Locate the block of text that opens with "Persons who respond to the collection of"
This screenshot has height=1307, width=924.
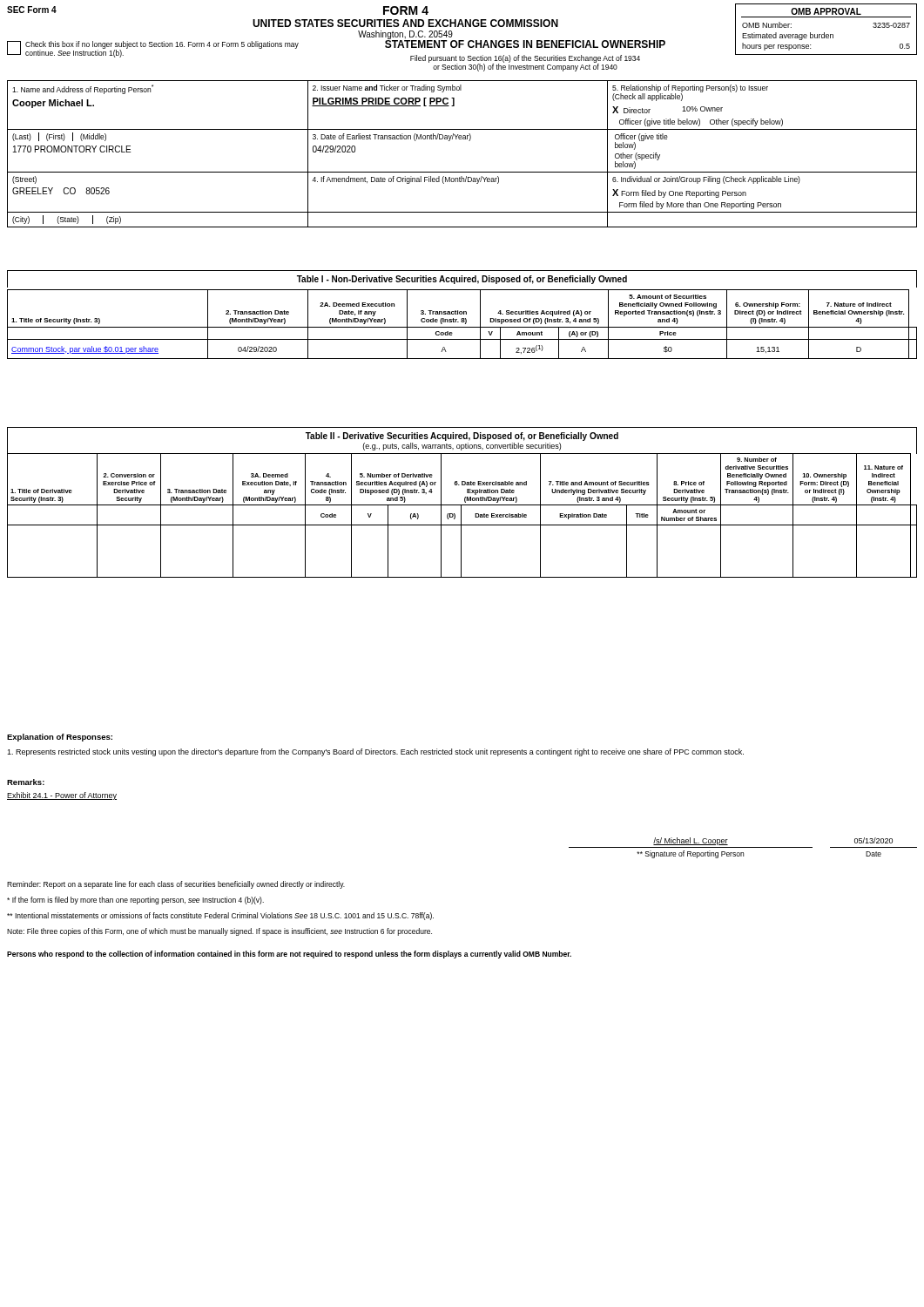coord(289,954)
